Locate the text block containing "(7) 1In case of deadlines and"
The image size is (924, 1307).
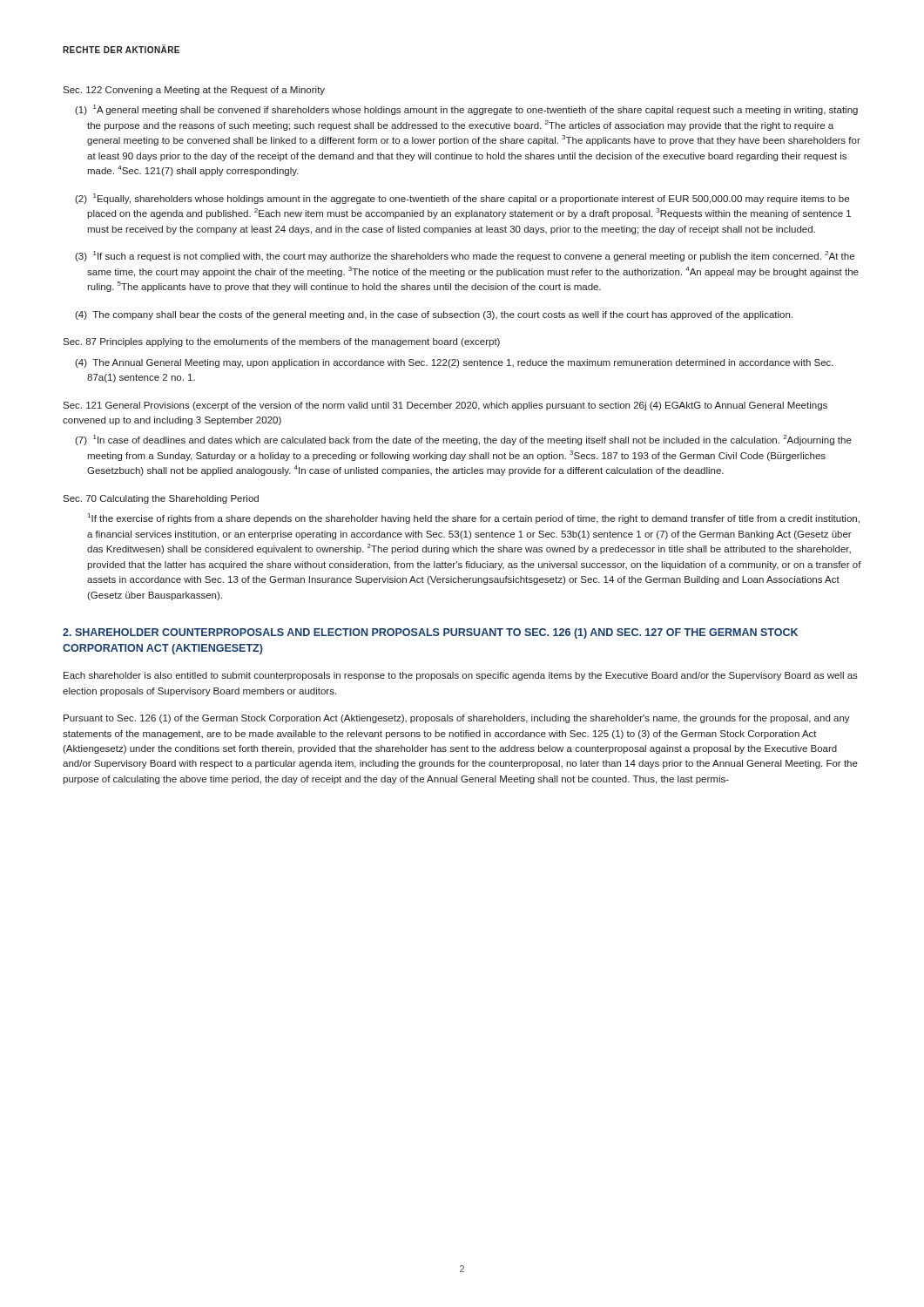point(463,455)
